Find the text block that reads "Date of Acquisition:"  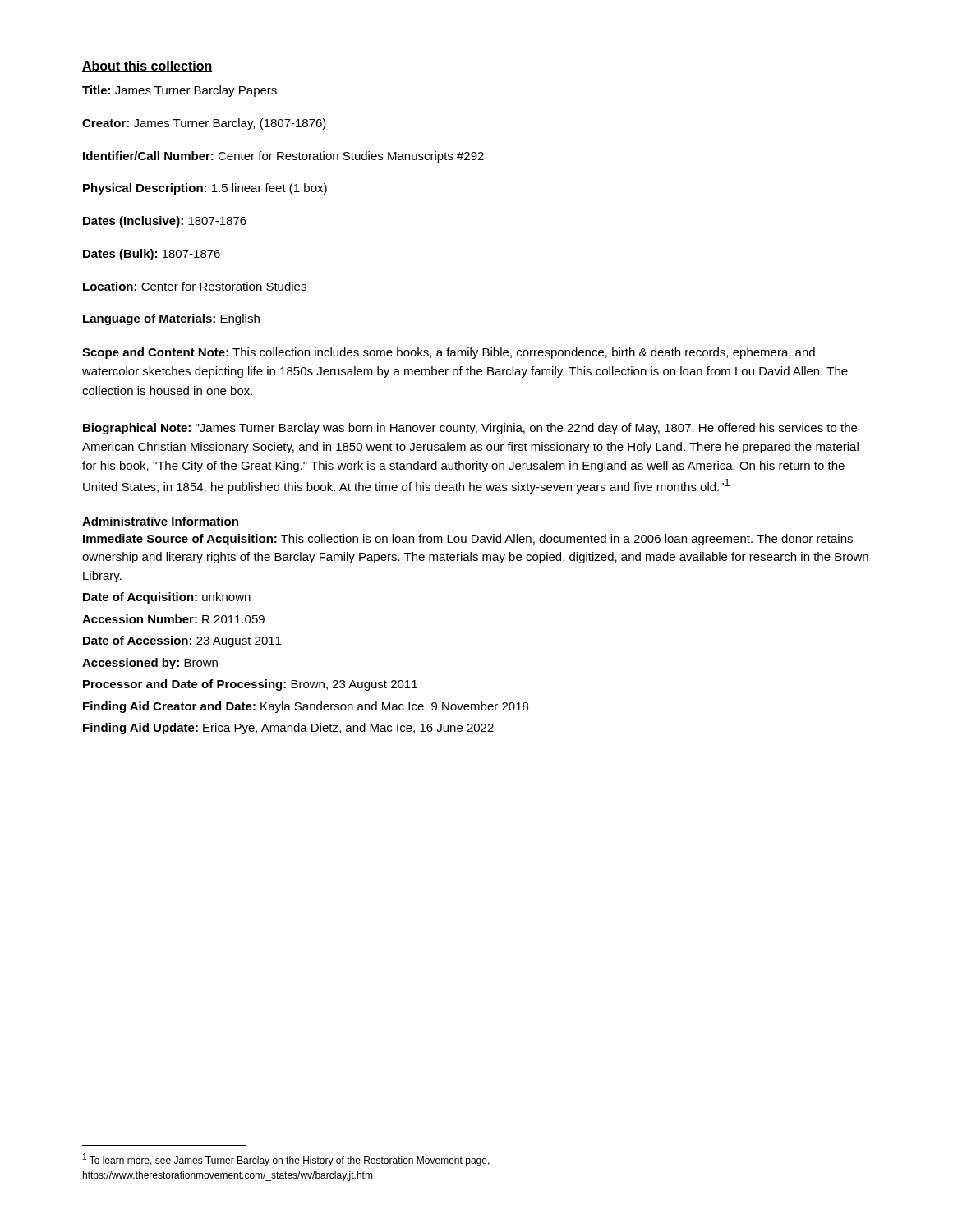[166, 597]
